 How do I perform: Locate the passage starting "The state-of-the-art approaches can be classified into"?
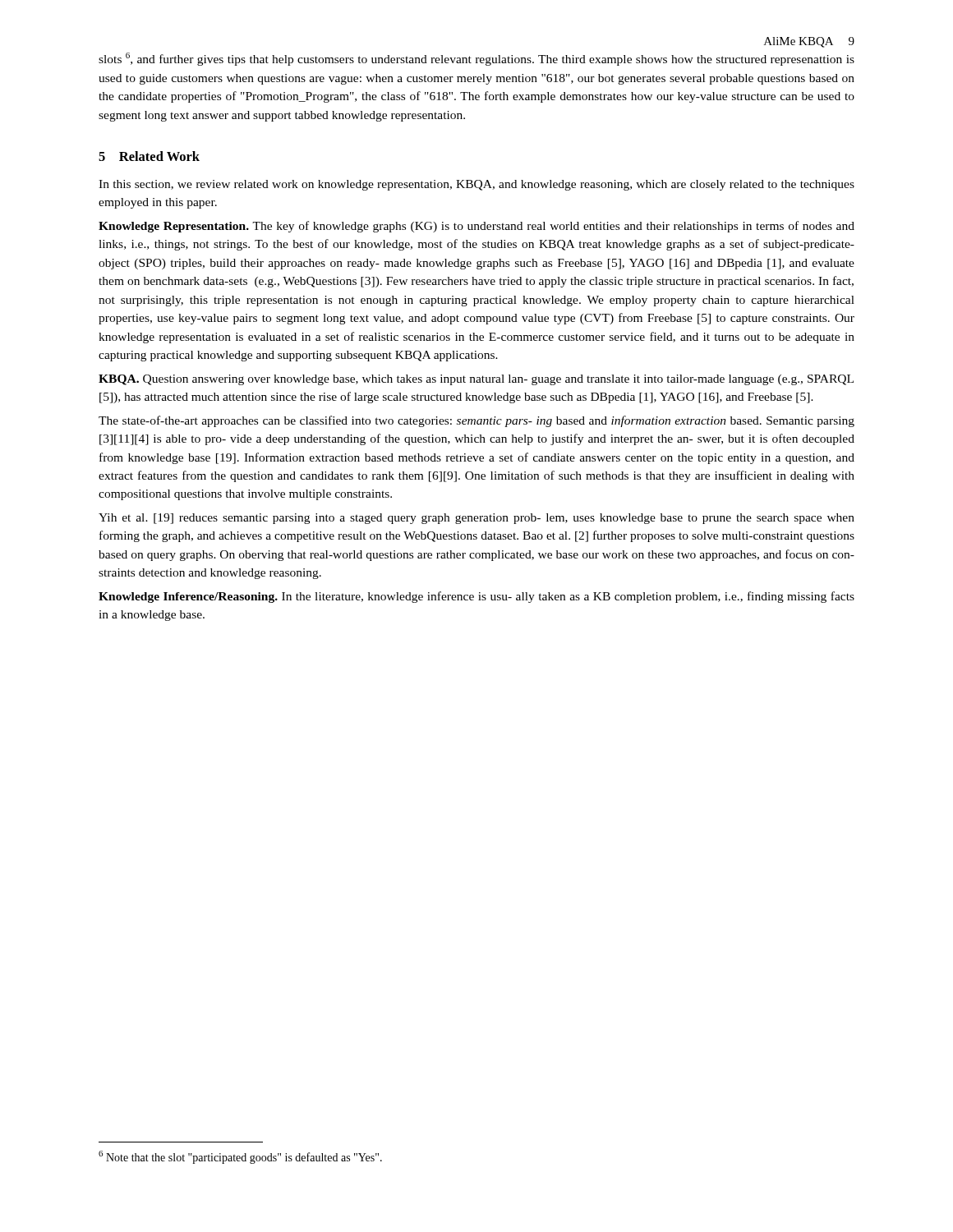tap(476, 457)
